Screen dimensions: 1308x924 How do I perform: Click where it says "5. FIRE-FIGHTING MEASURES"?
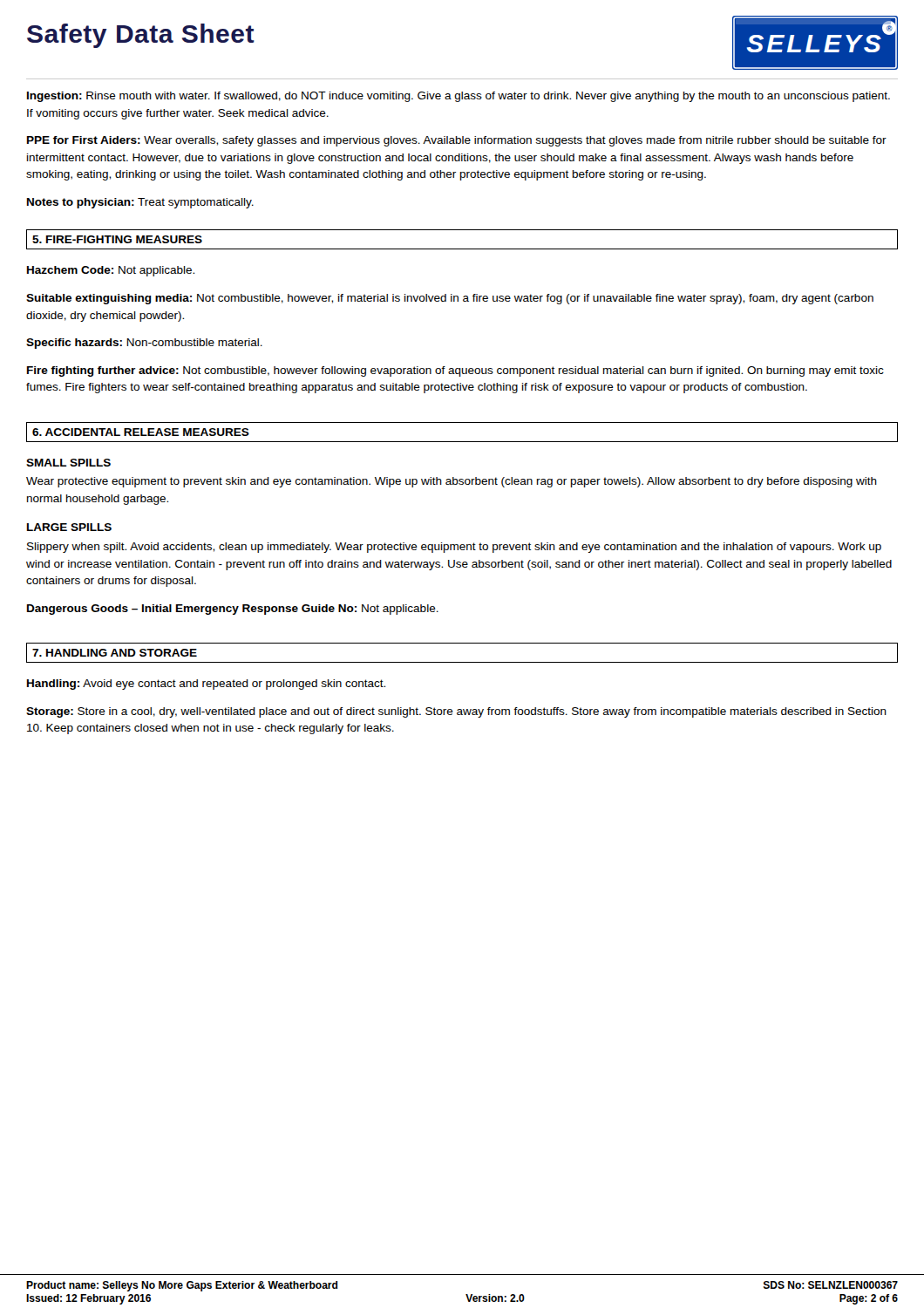coord(117,240)
